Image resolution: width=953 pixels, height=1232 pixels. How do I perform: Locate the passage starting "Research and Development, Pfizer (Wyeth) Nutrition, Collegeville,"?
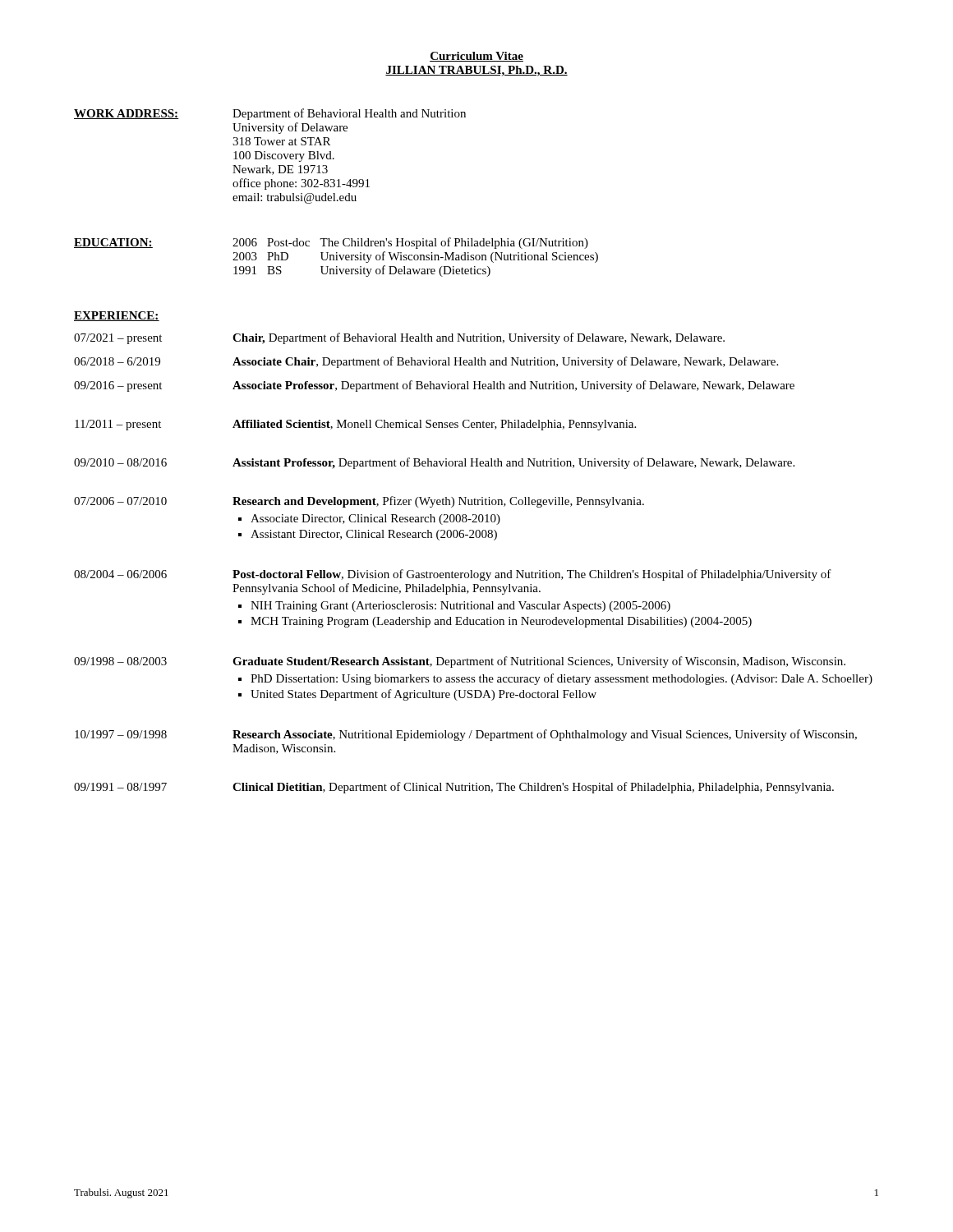(438, 502)
